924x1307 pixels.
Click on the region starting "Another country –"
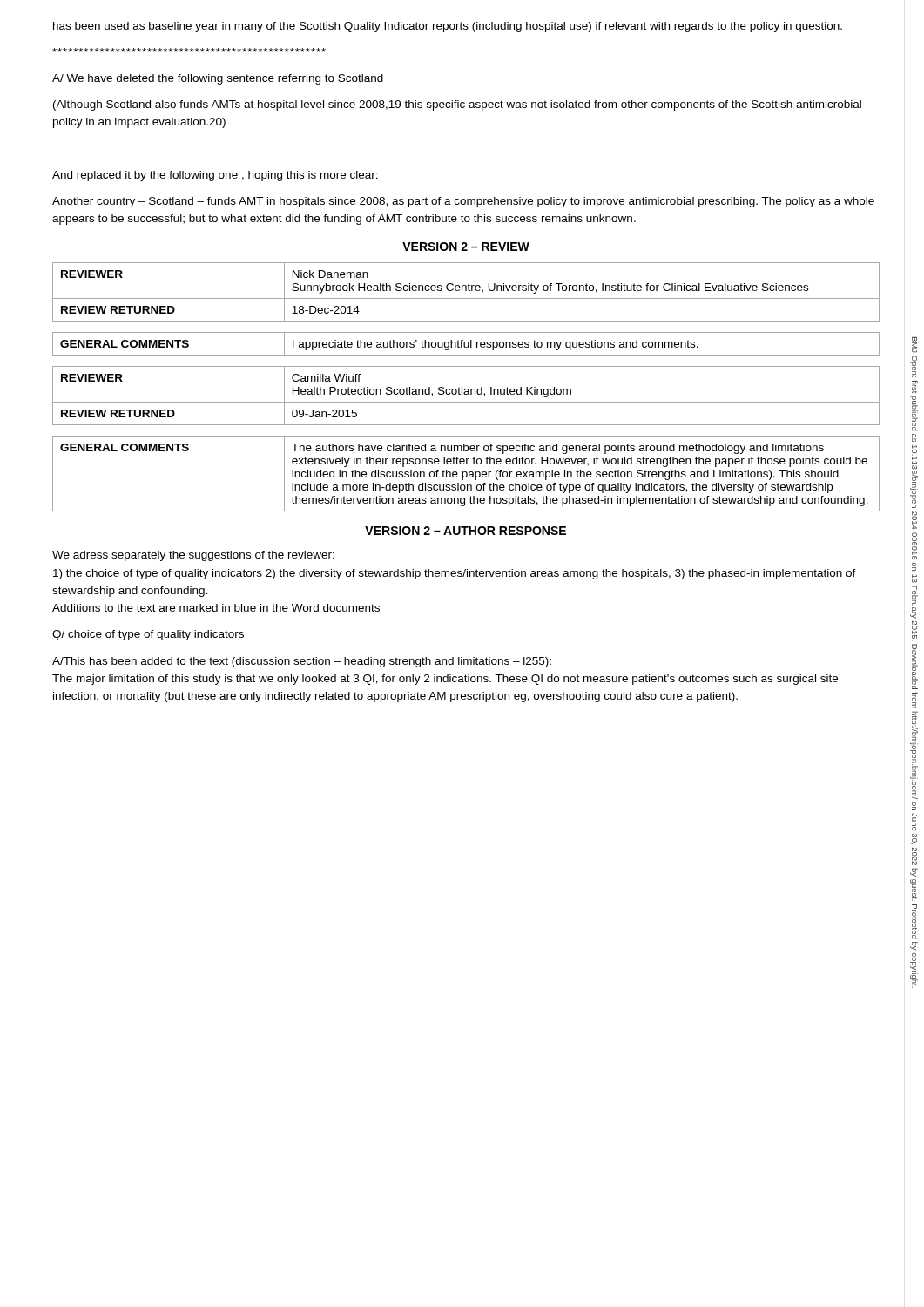pyautogui.click(x=463, y=209)
